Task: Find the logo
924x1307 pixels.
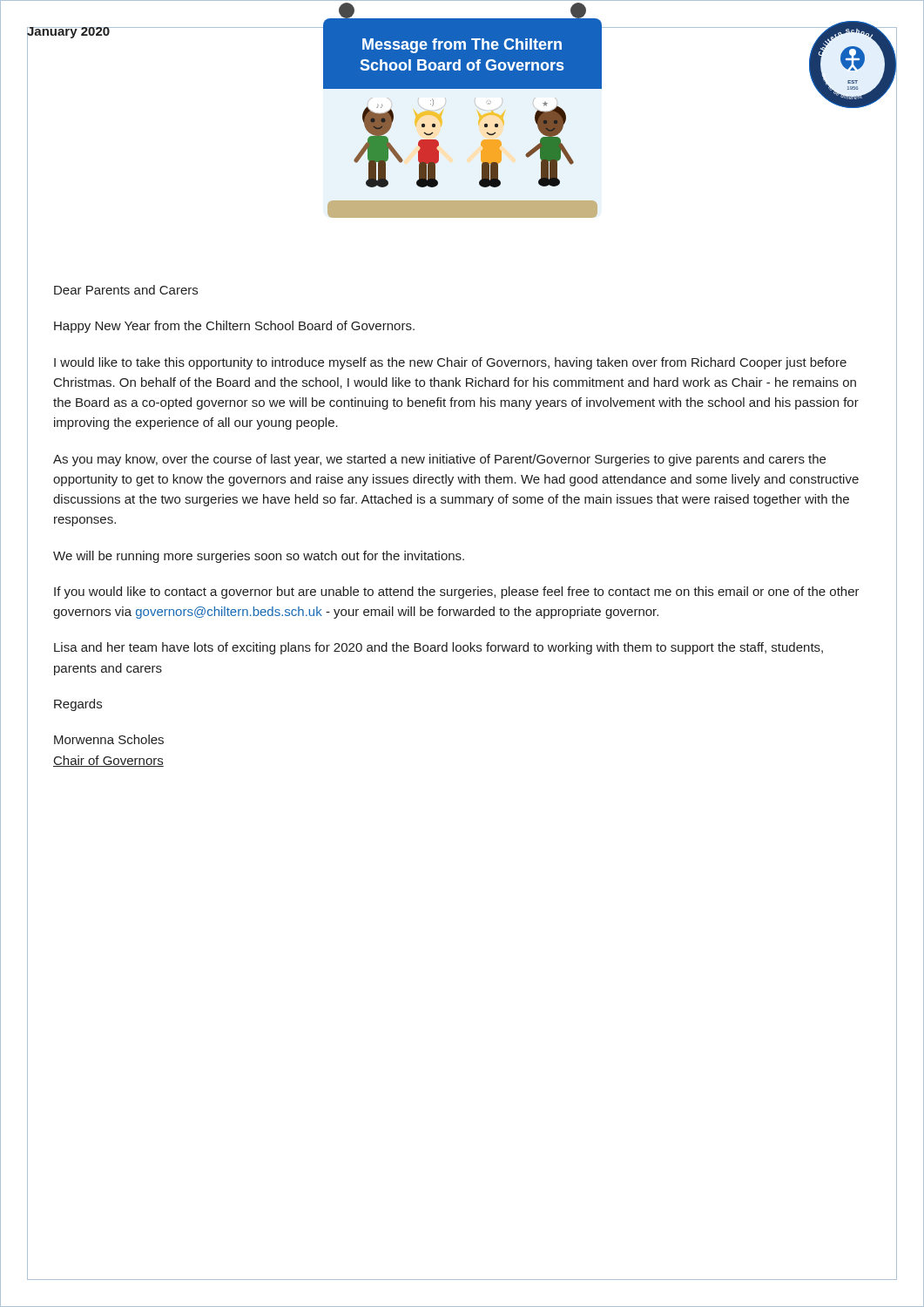Action: click(853, 66)
